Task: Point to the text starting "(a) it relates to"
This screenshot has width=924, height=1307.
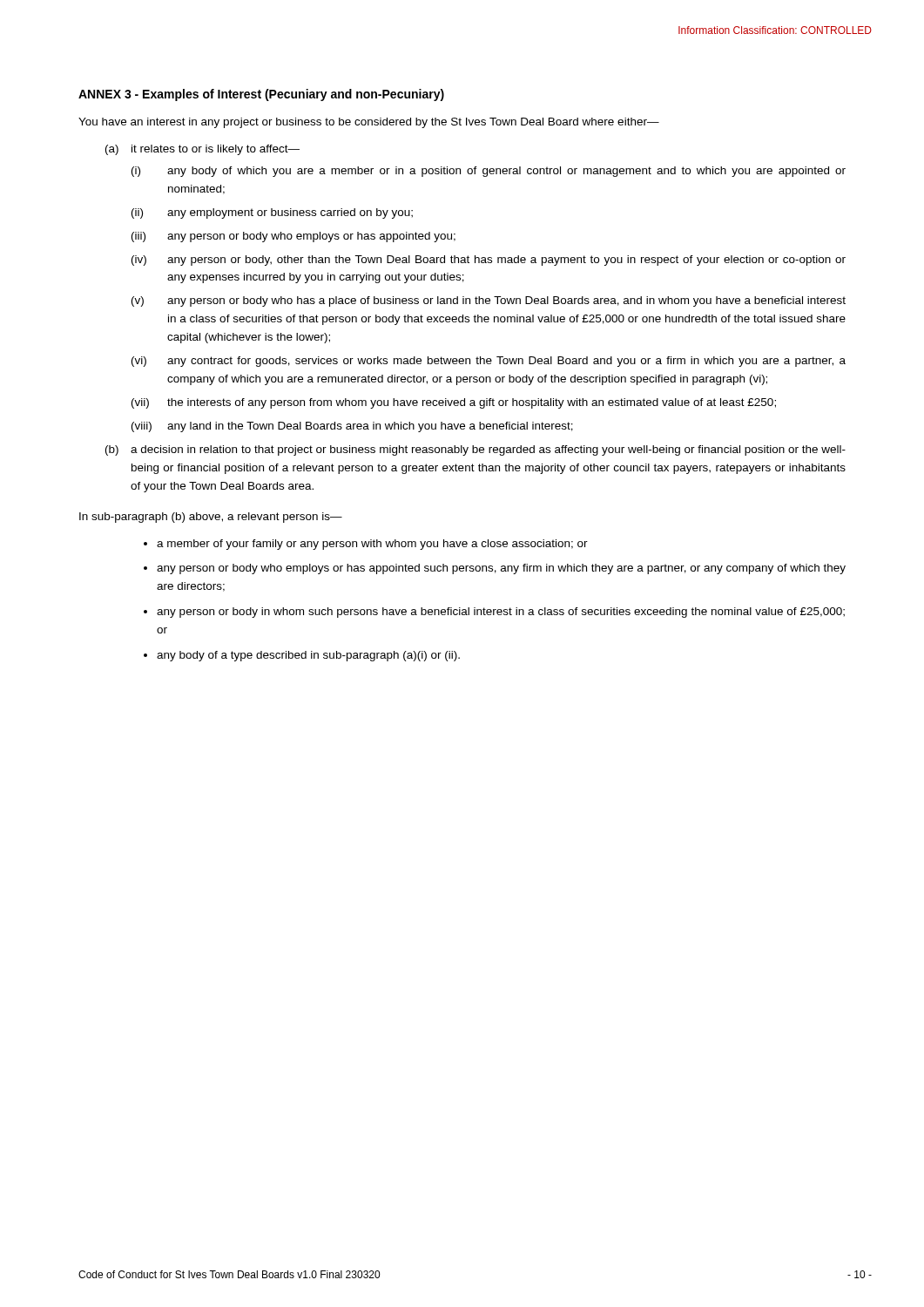Action: 202,149
